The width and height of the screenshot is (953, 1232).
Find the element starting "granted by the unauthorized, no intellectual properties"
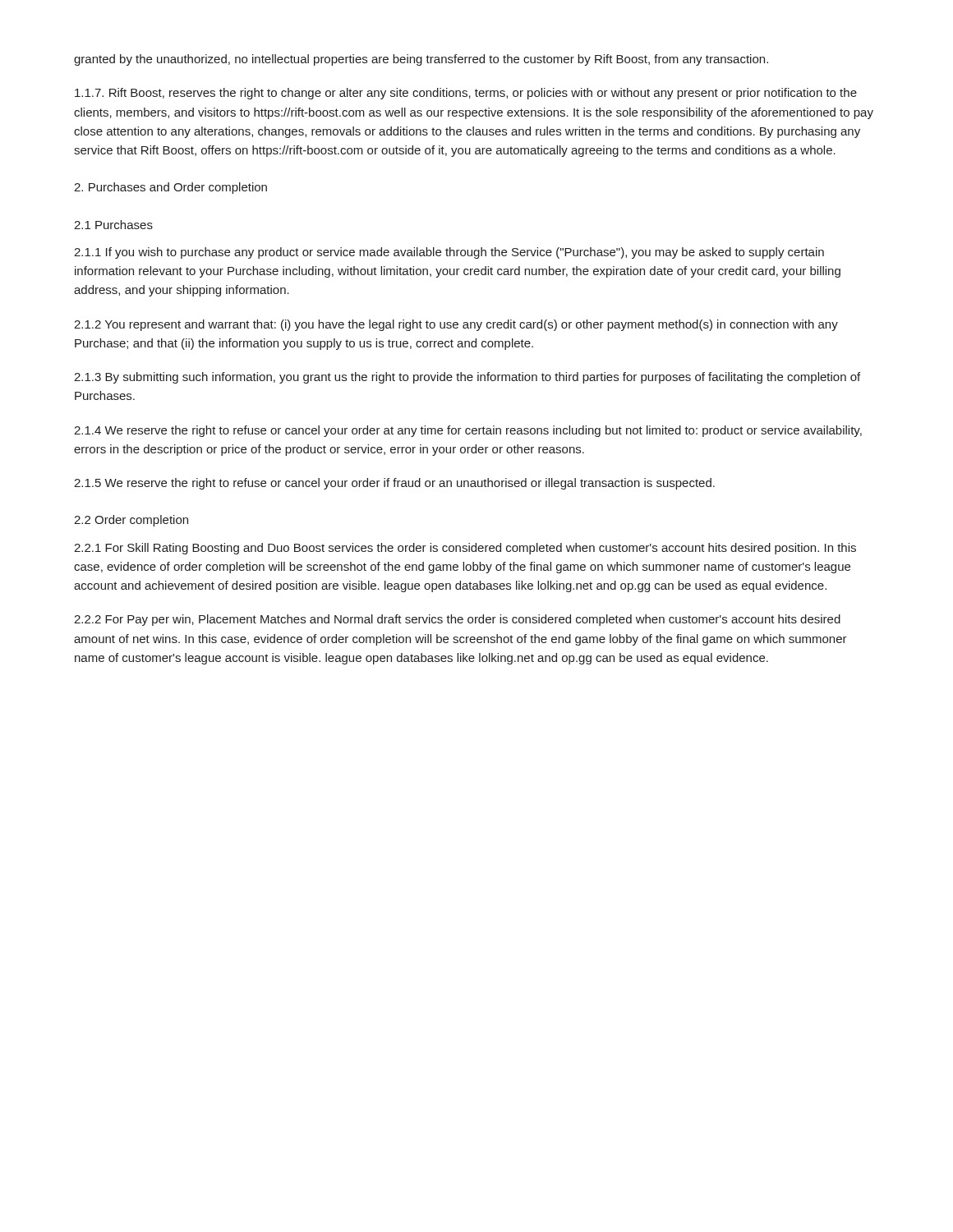pos(422,59)
